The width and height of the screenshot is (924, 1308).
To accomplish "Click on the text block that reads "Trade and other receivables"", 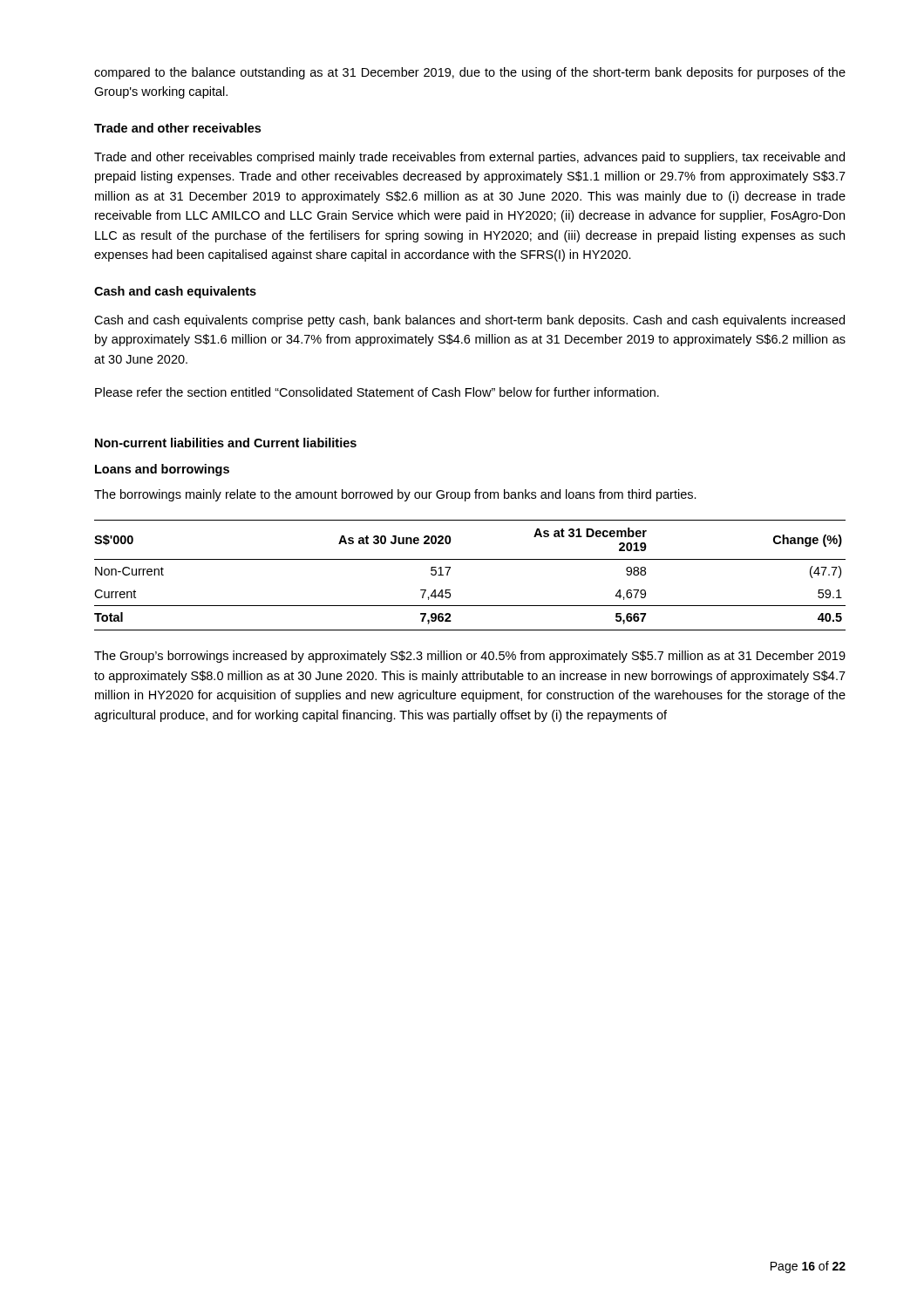I will coord(470,206).
